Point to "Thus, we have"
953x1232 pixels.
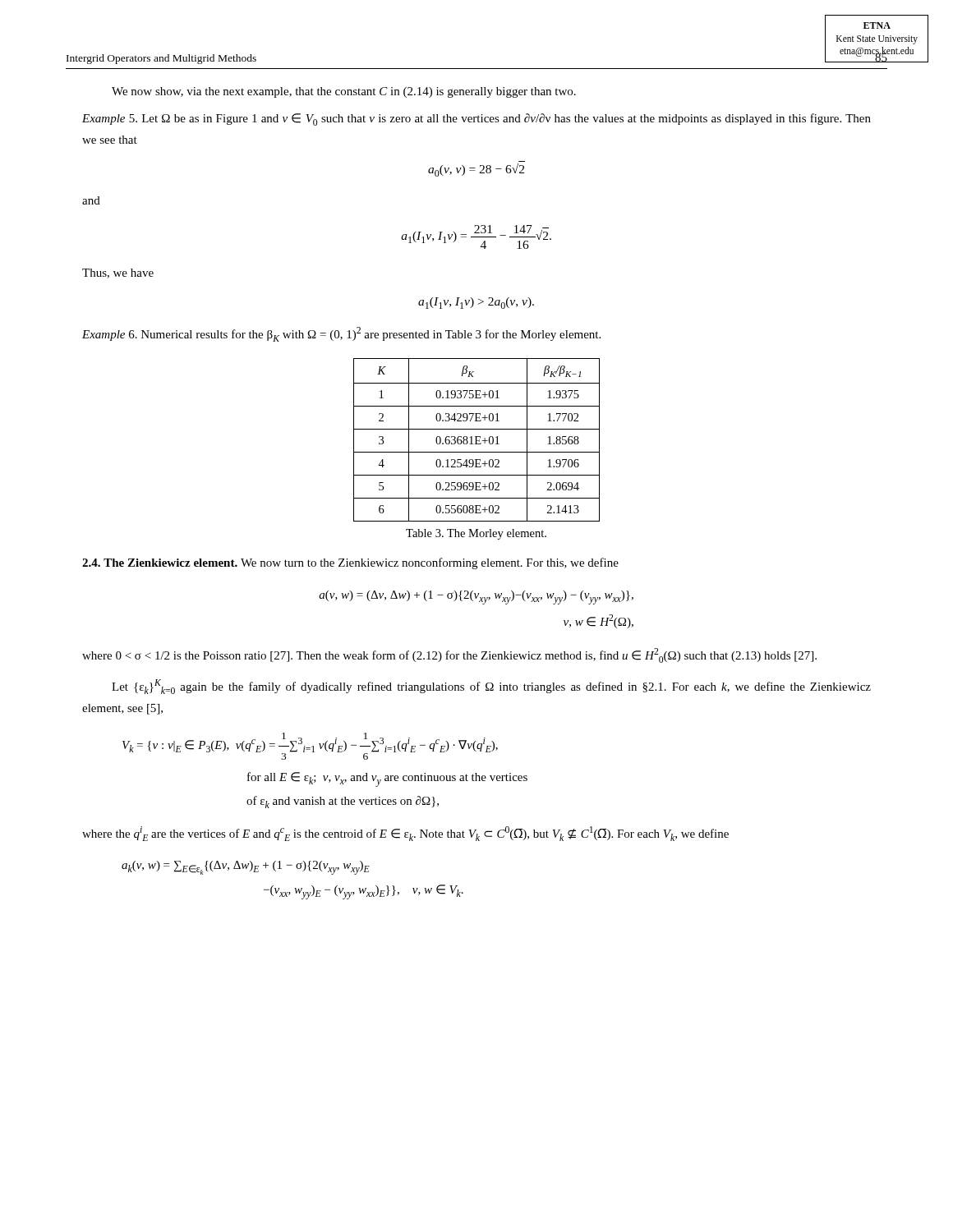point(118,273)
